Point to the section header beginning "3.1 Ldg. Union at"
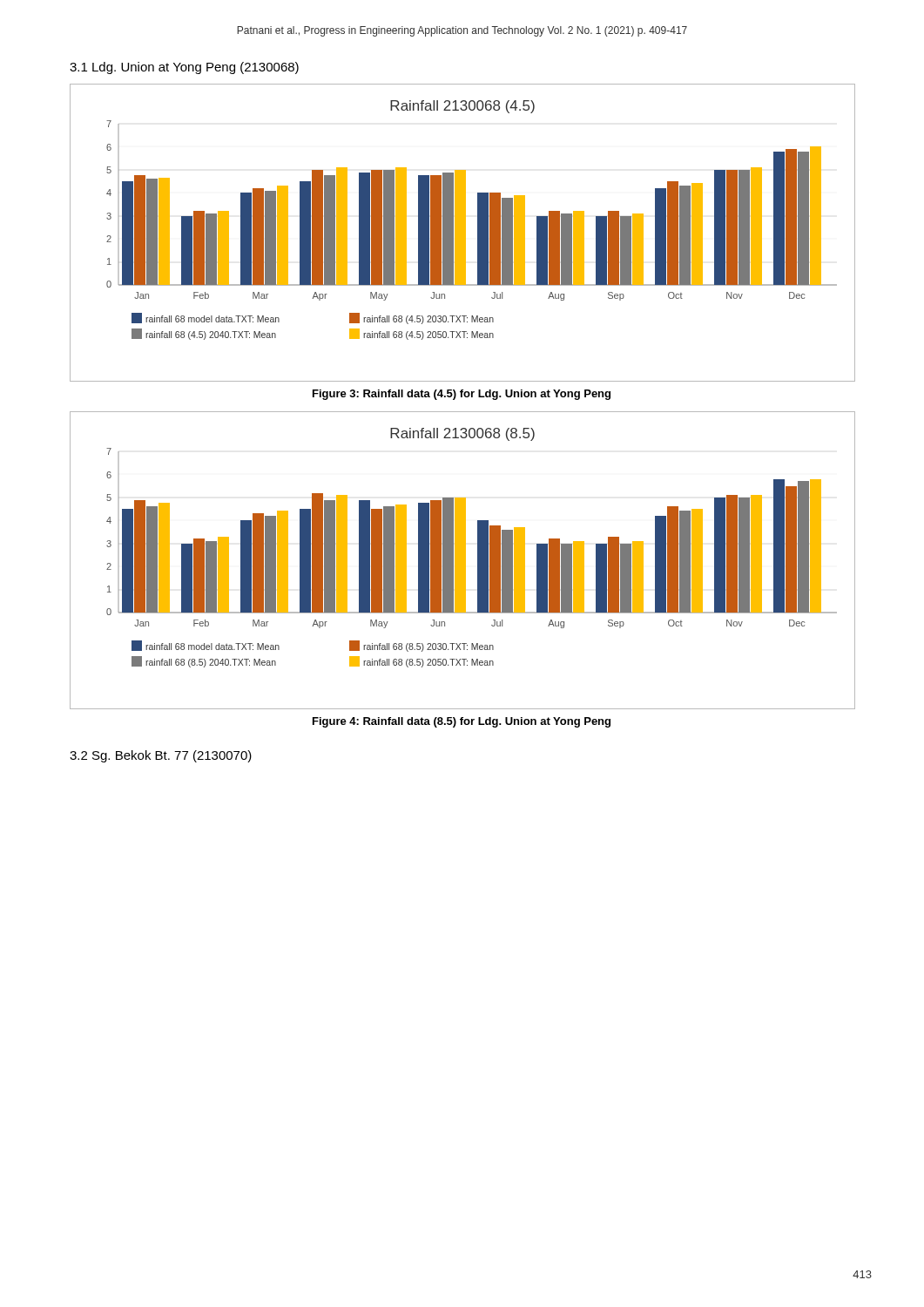This screenshot has width=924, height=1307. coord(184,67)
